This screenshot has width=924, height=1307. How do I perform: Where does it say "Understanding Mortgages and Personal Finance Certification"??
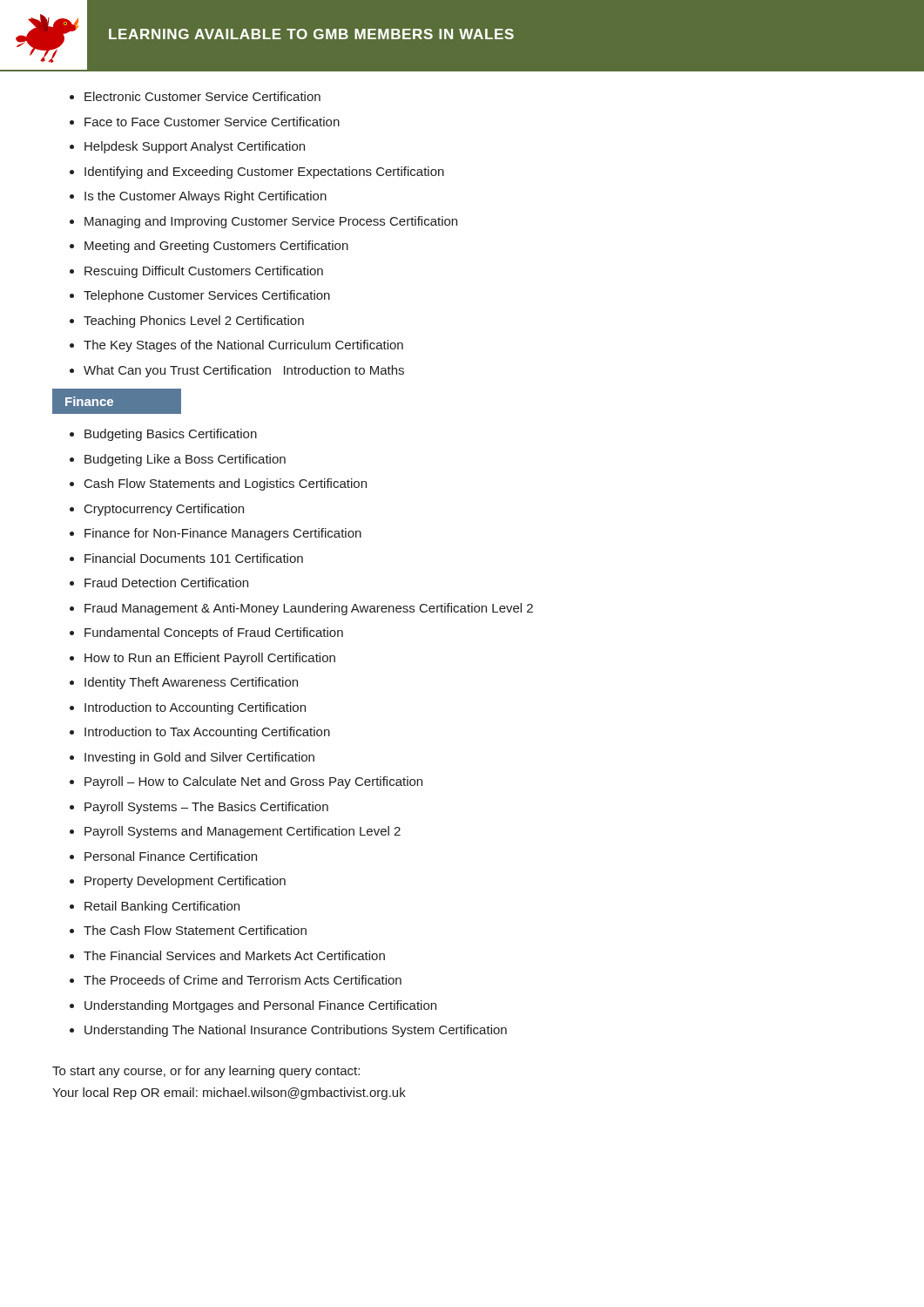coord(260,1005)
